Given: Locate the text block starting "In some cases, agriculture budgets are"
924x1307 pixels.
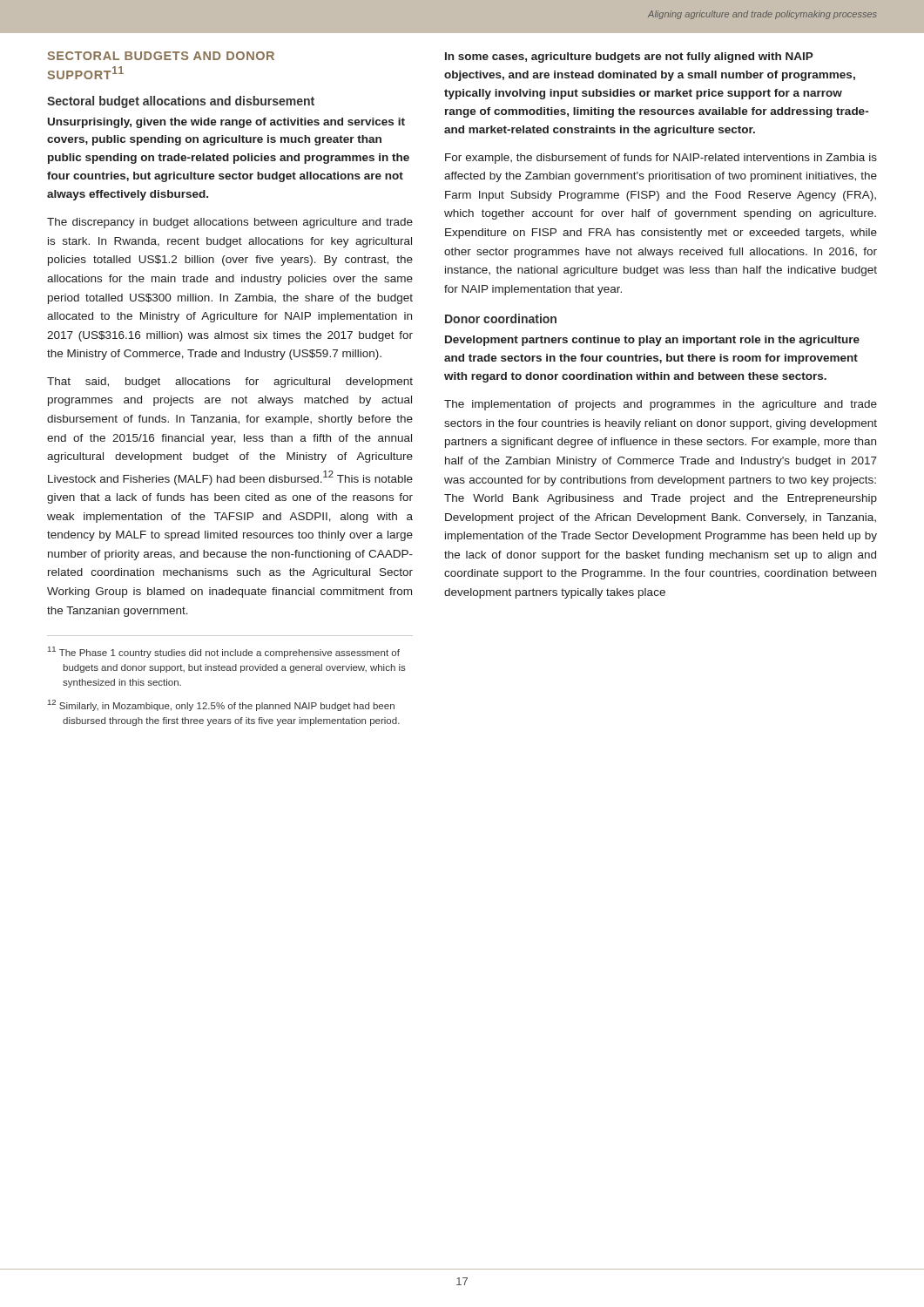Looking at the screenshot, I should [657, 93].
